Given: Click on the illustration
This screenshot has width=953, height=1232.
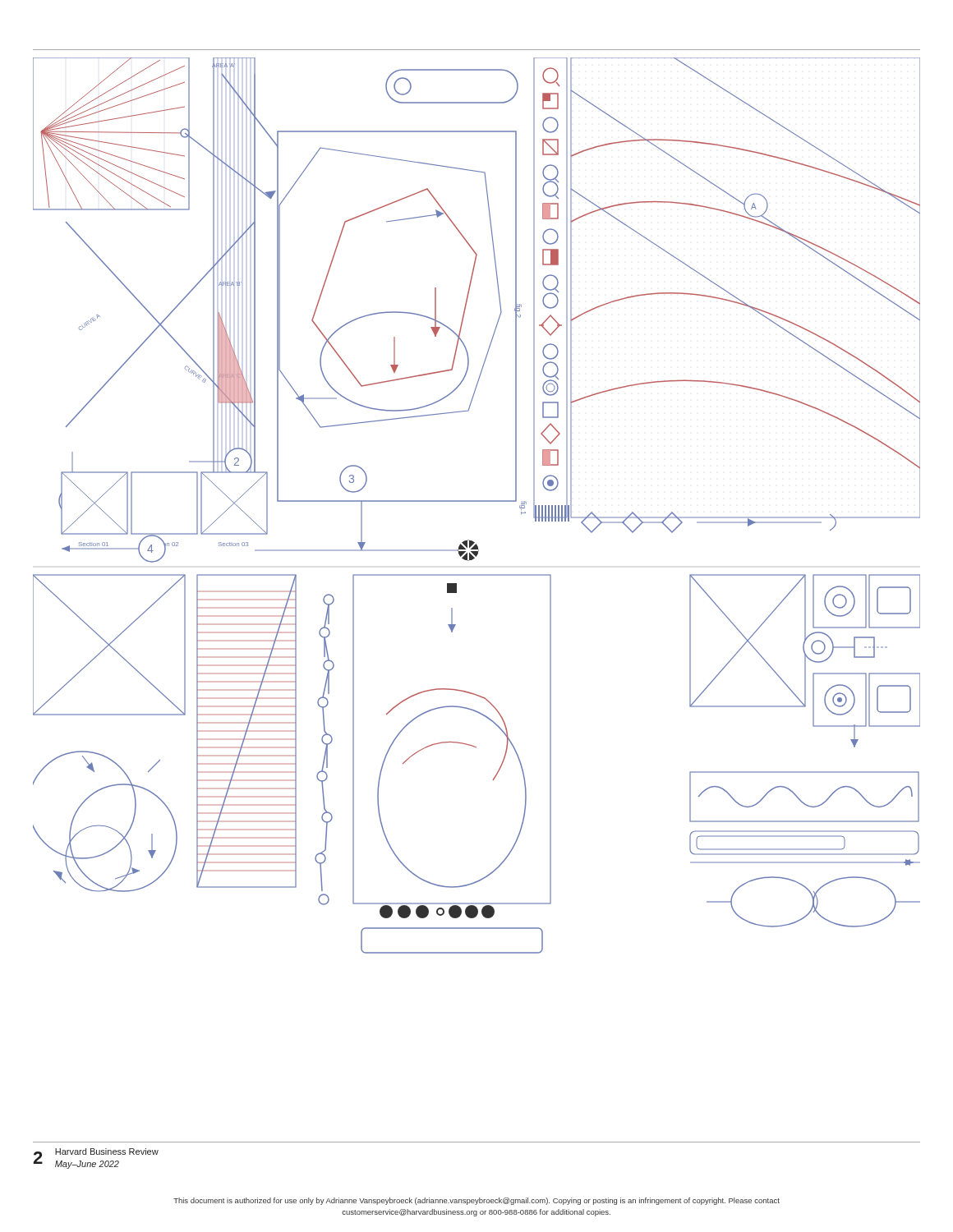Looking at the screenshot, I should (x=476, y=583).
